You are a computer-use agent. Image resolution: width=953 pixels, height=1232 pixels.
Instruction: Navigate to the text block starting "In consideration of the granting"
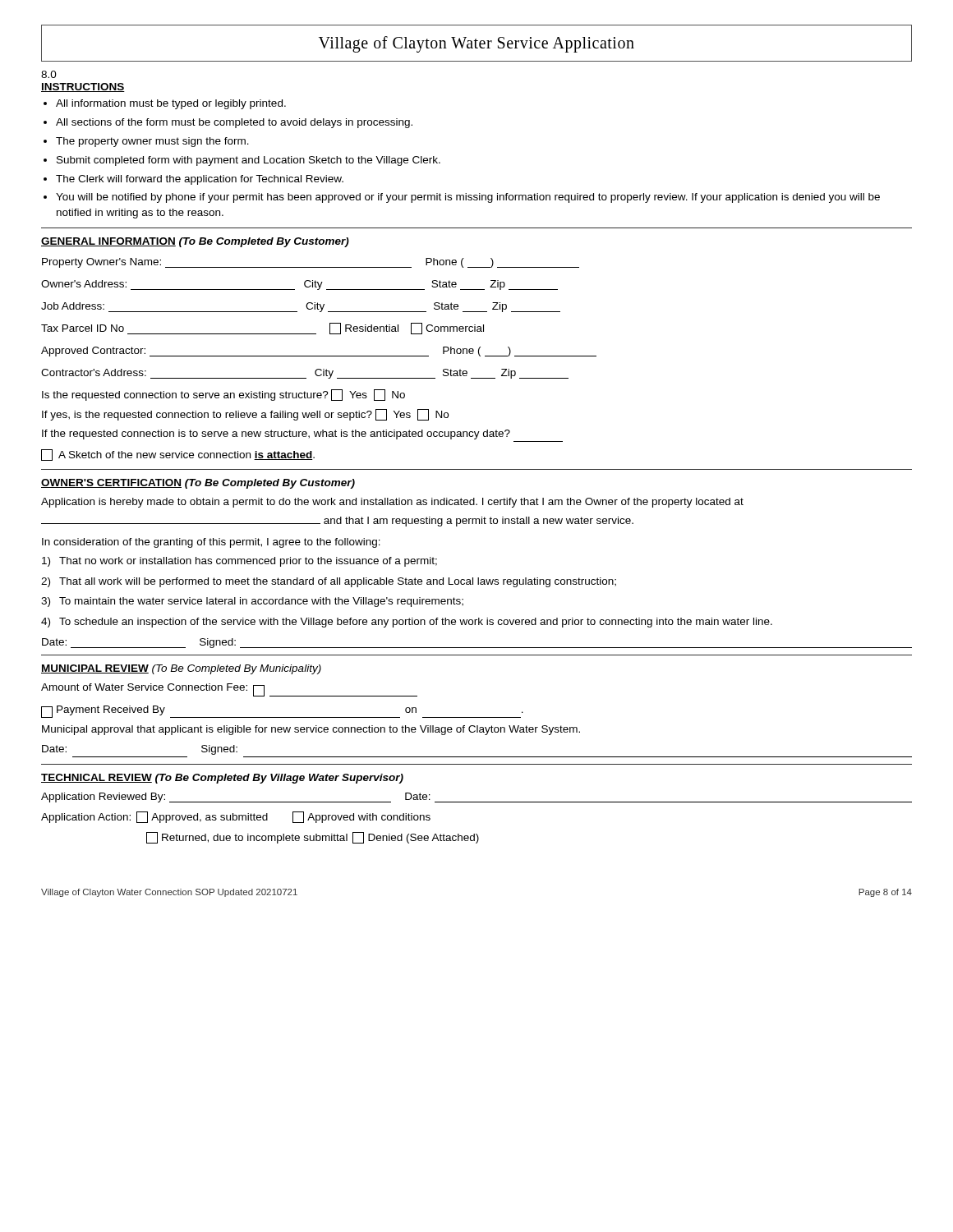(x=211, y=541)
